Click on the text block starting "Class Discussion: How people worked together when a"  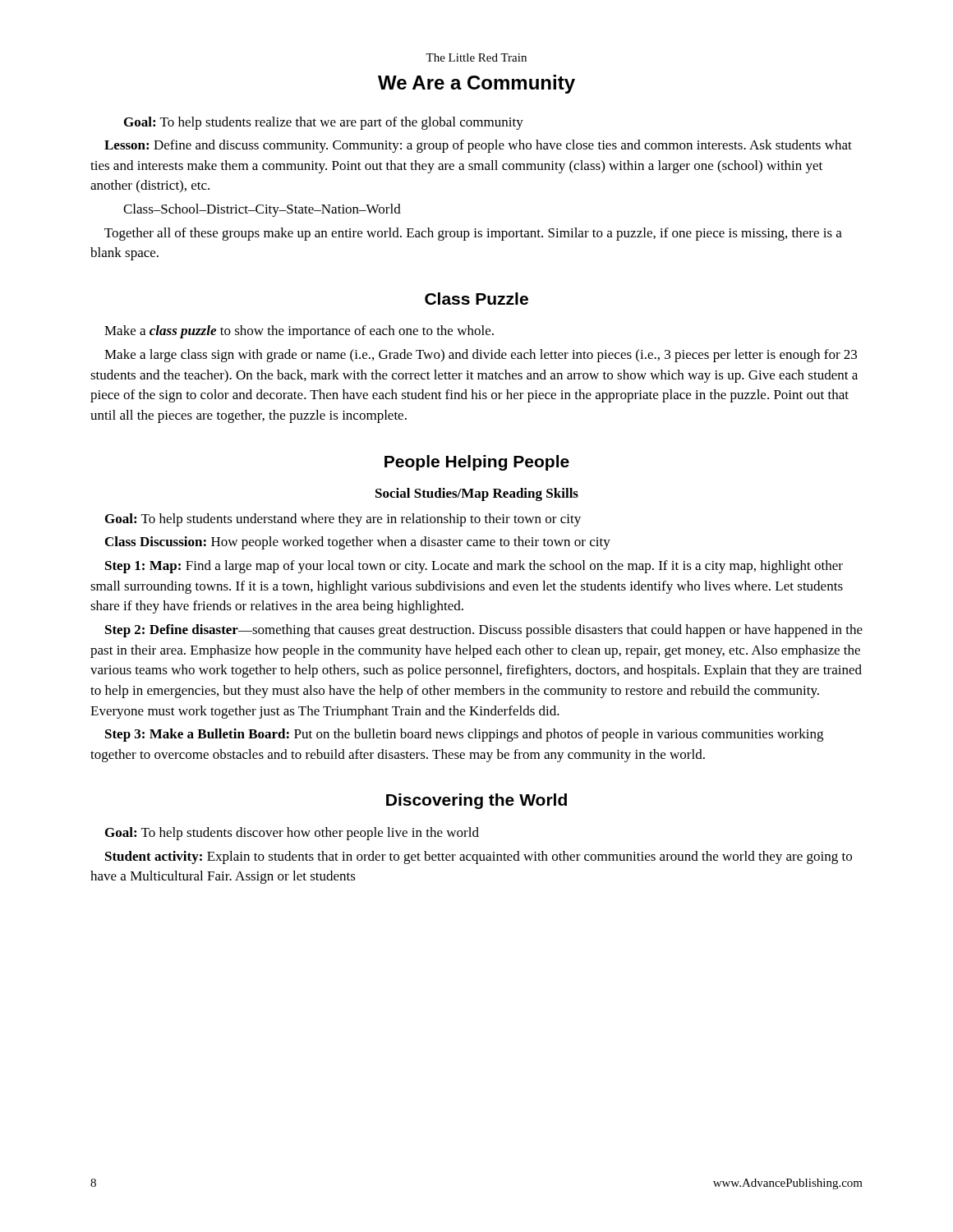click(350, 542)
